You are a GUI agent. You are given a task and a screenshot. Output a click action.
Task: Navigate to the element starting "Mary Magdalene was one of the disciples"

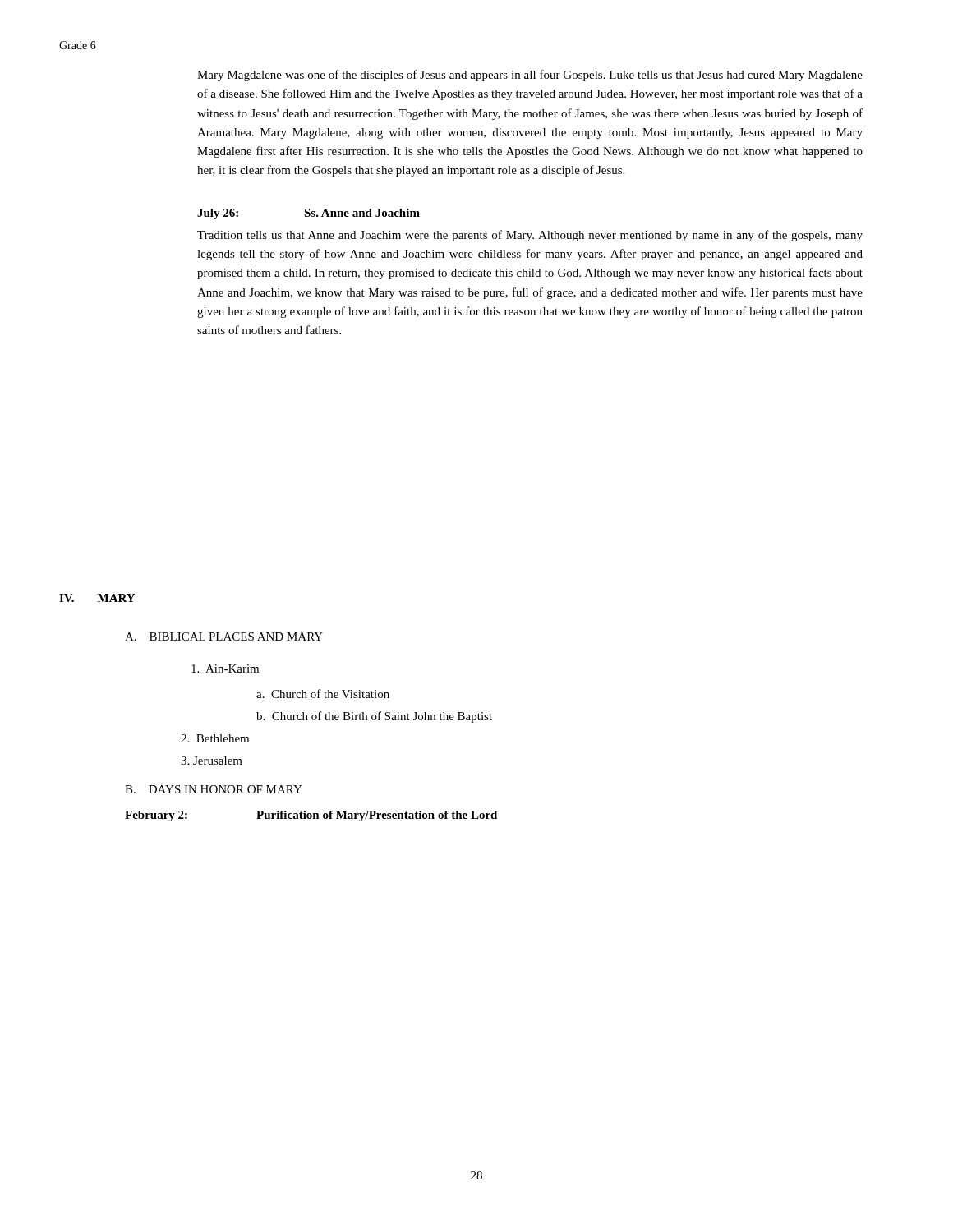(530, 76)
